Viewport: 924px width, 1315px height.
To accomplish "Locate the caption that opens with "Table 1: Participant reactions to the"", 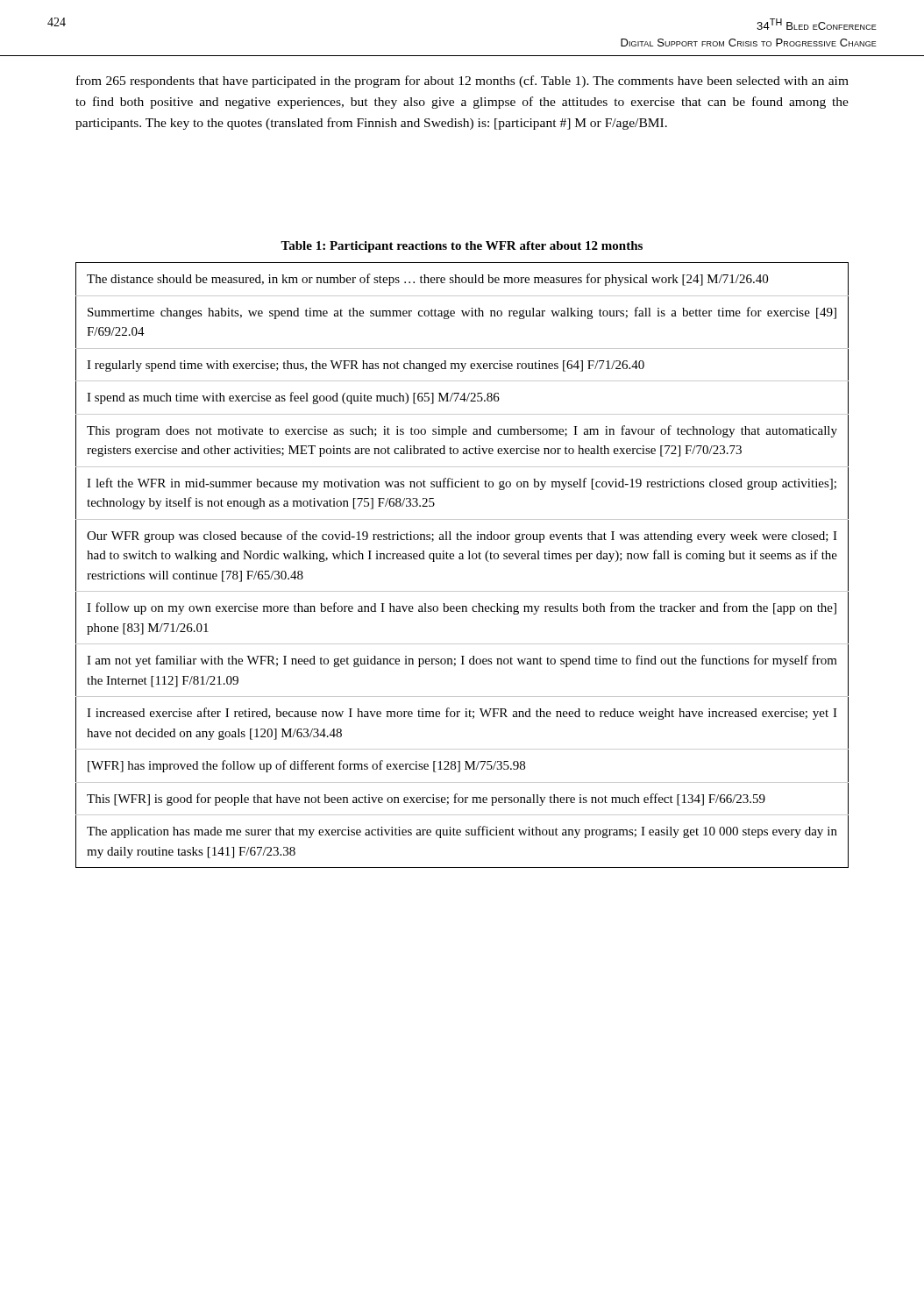I will 462,245.
